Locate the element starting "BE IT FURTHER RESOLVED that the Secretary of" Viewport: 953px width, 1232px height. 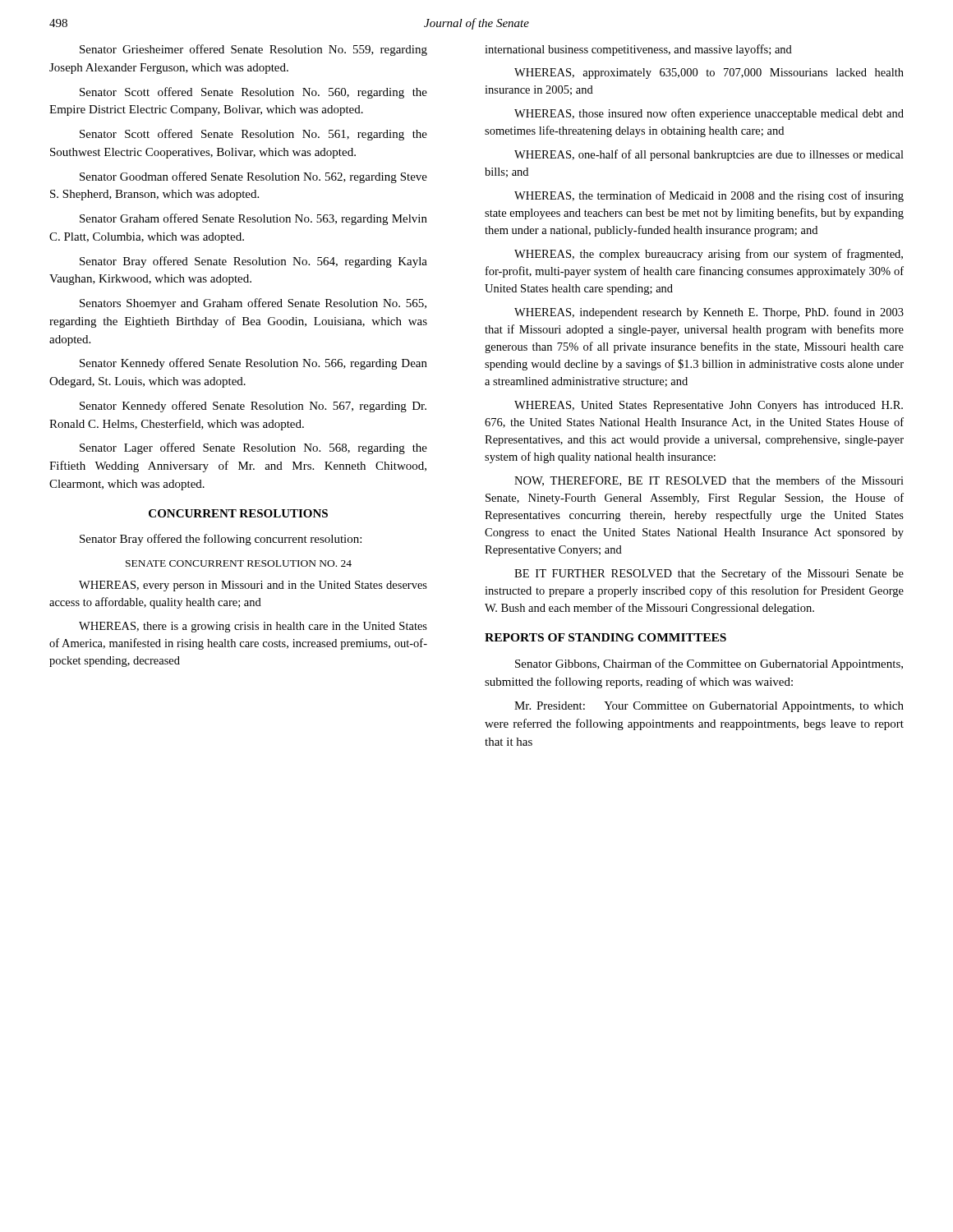tap(694, 591)
